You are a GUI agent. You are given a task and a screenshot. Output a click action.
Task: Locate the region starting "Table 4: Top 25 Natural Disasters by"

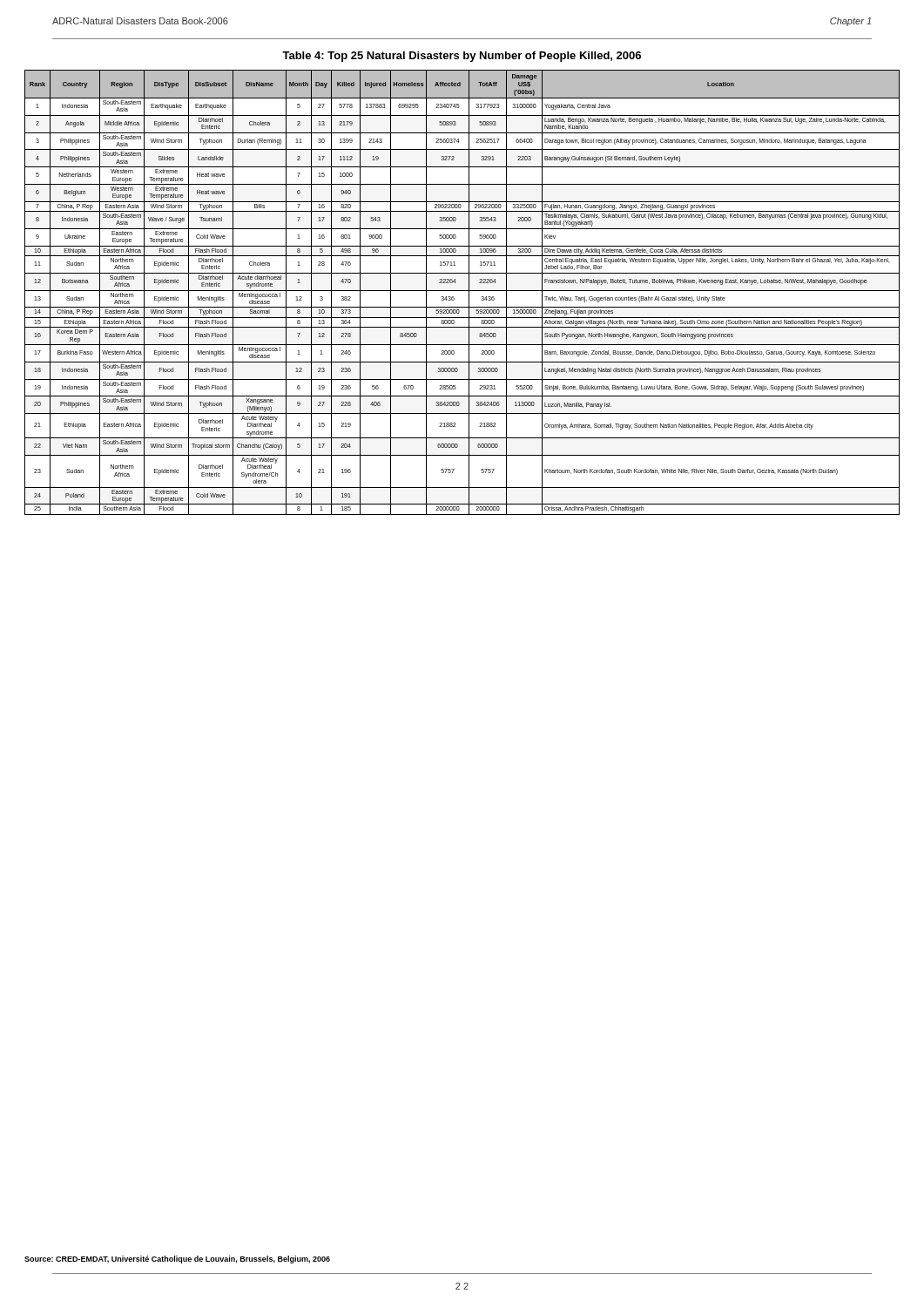(462, 55)
